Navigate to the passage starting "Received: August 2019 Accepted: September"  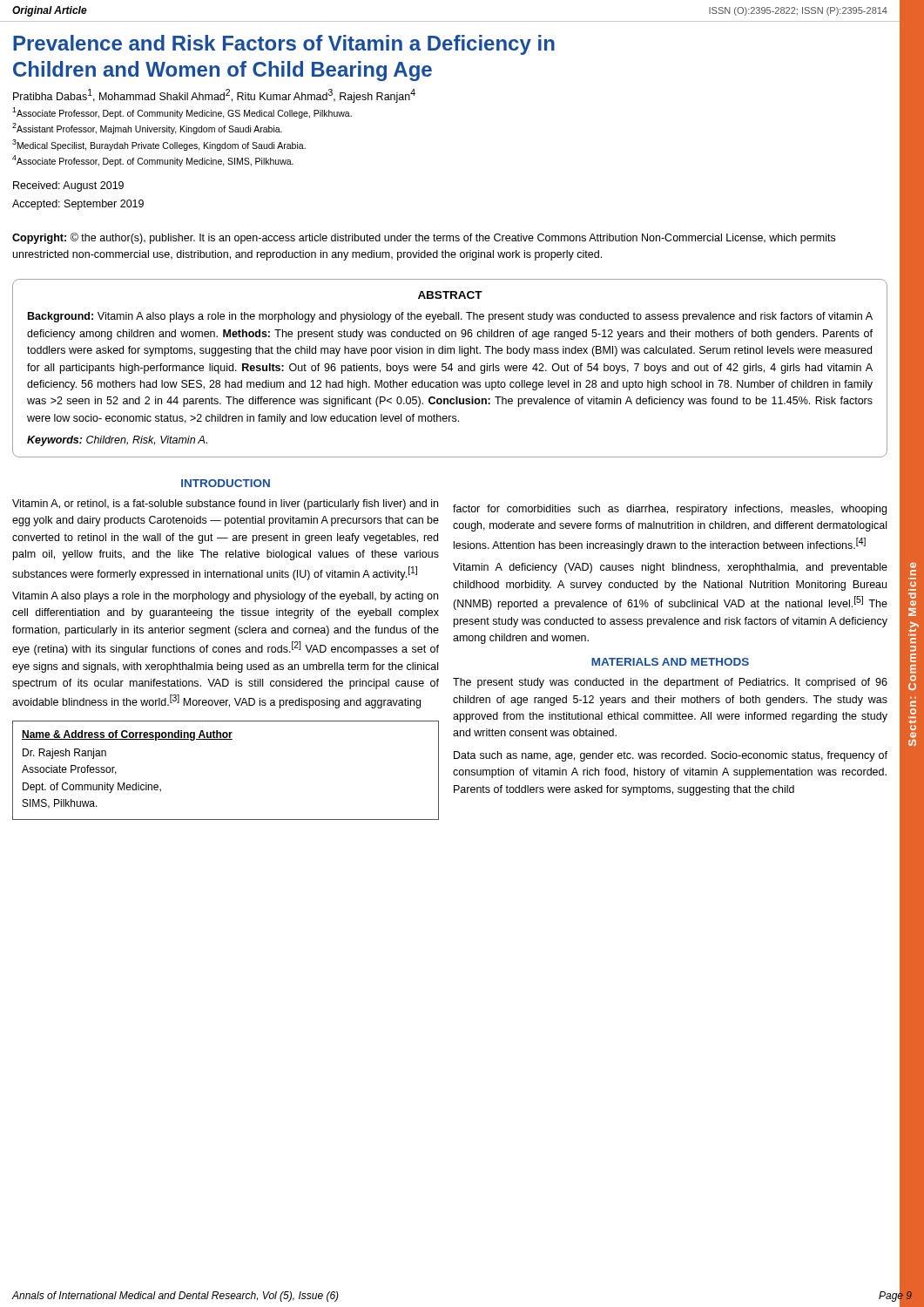coord(78,195)
